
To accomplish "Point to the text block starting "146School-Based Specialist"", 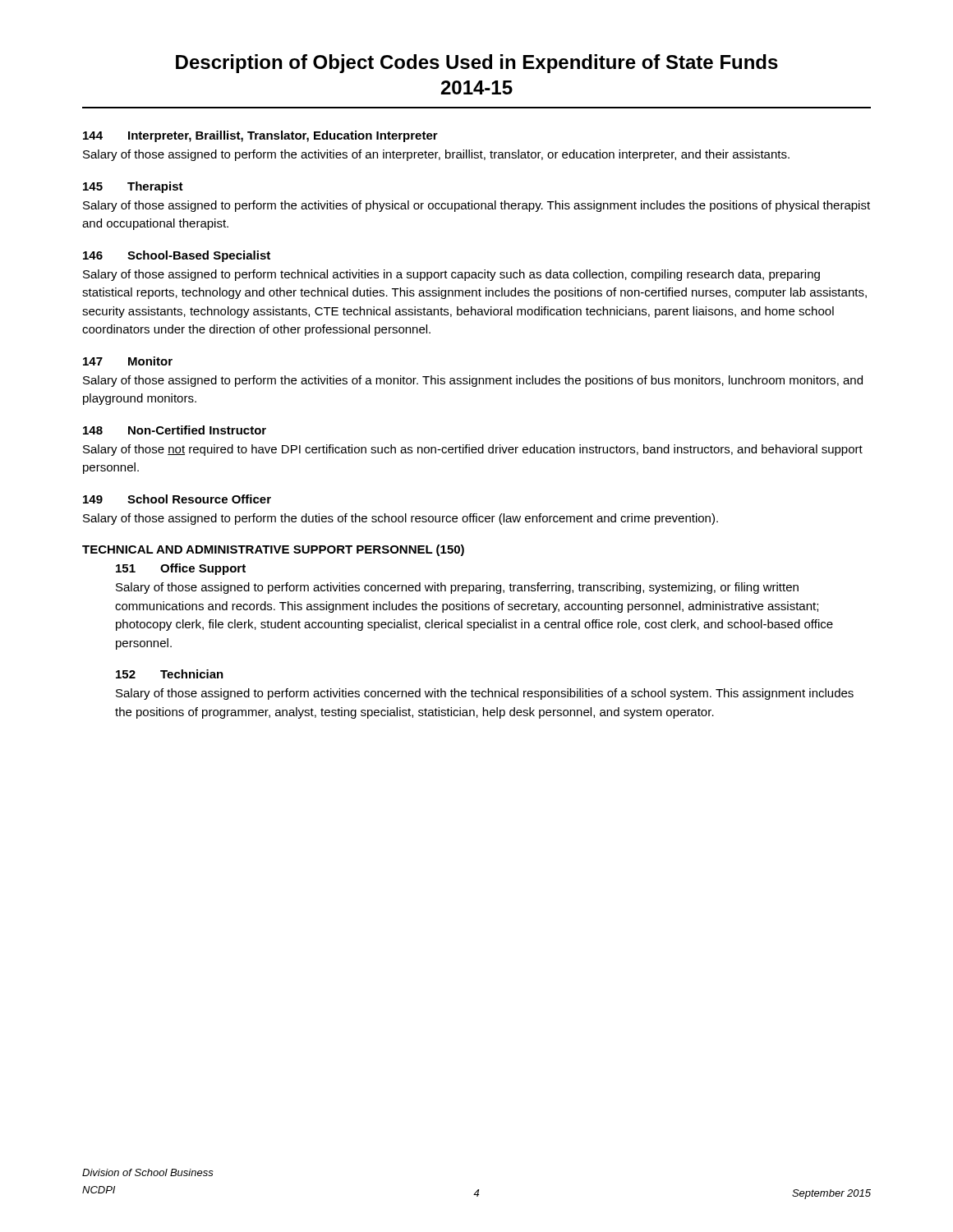I will 177,256.
